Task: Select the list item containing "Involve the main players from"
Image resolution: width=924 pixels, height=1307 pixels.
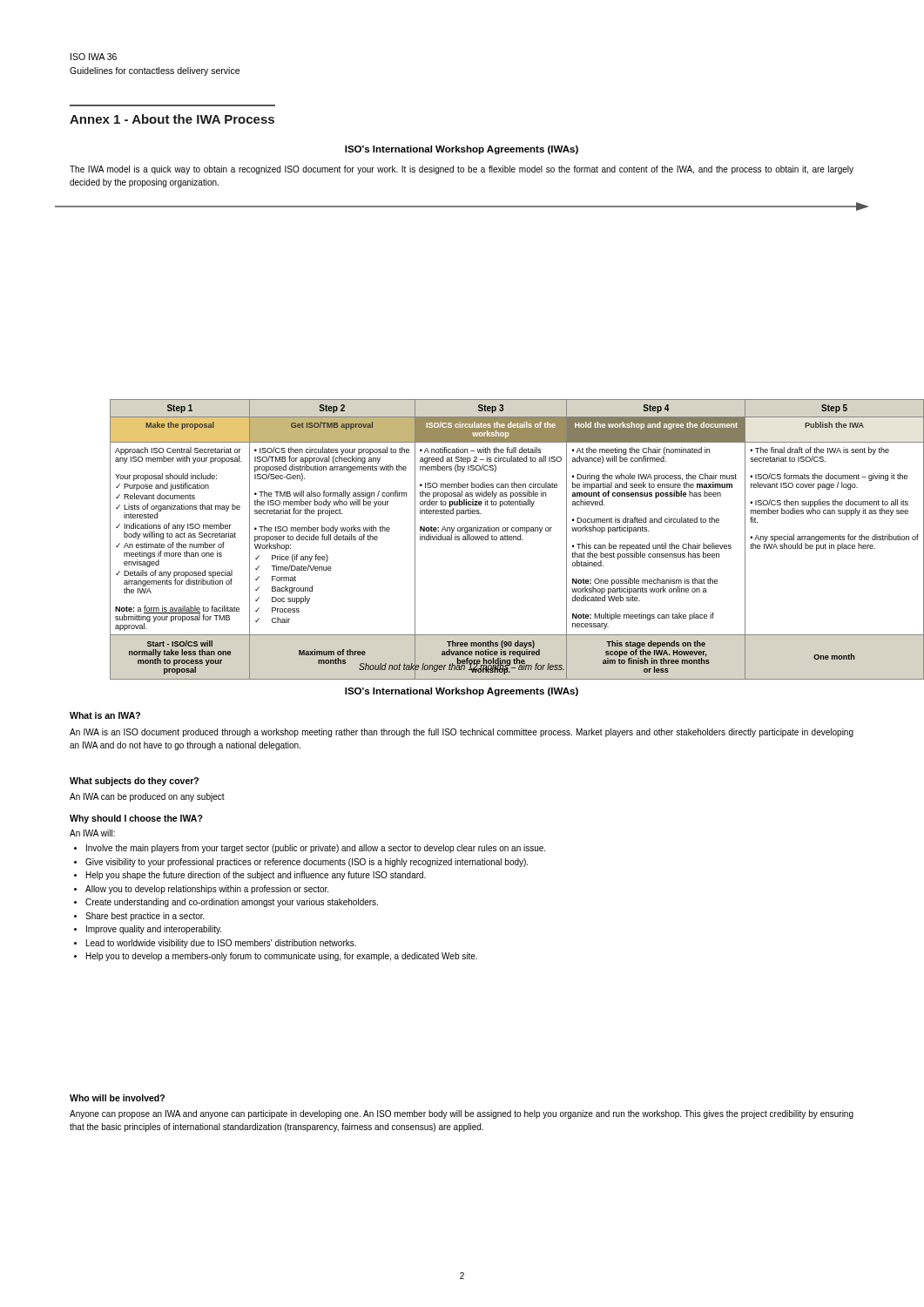Action: tap(310, 849)
